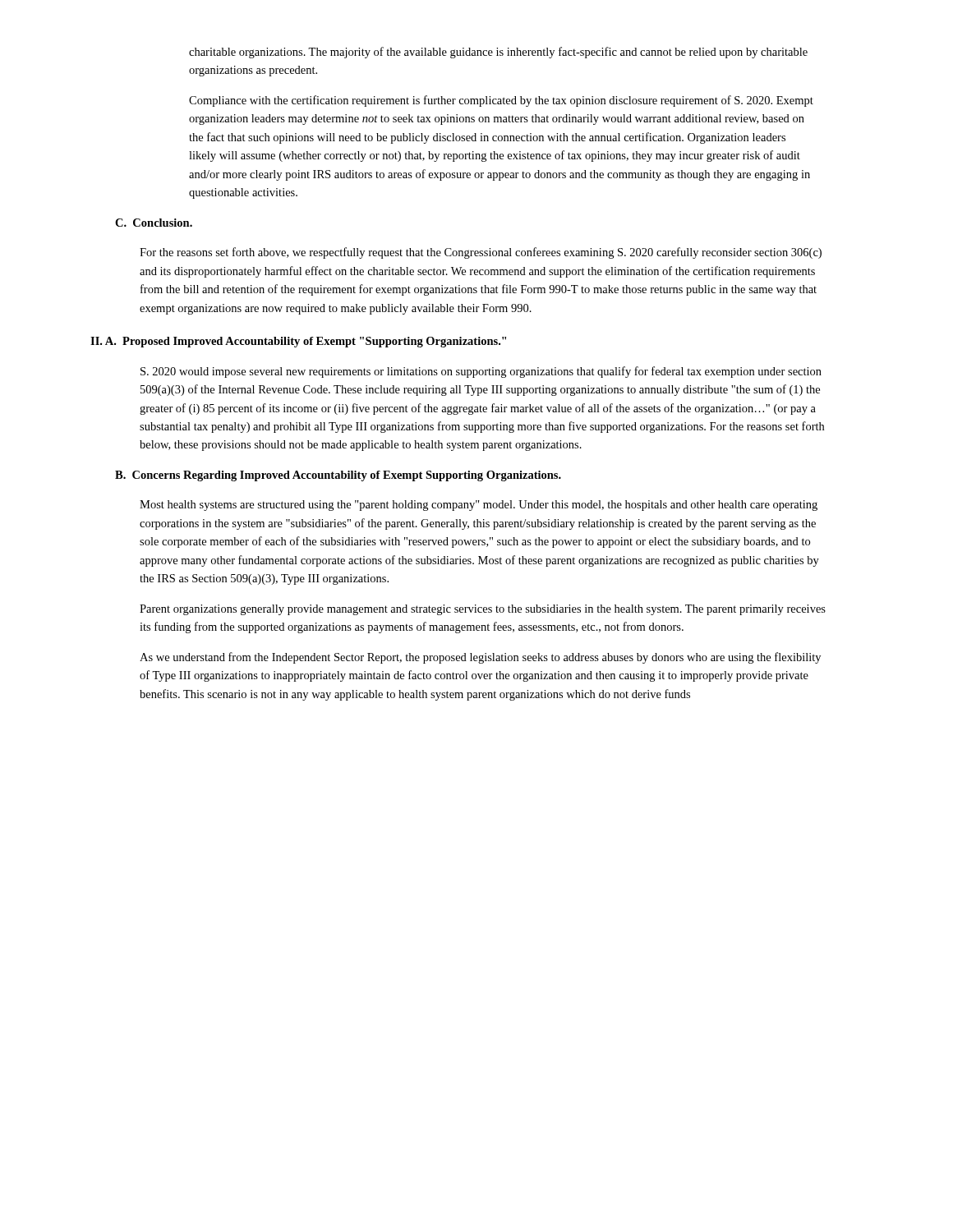
Task: Find "C. Conclusion." on this page
Action: click(x=154, y=223)
